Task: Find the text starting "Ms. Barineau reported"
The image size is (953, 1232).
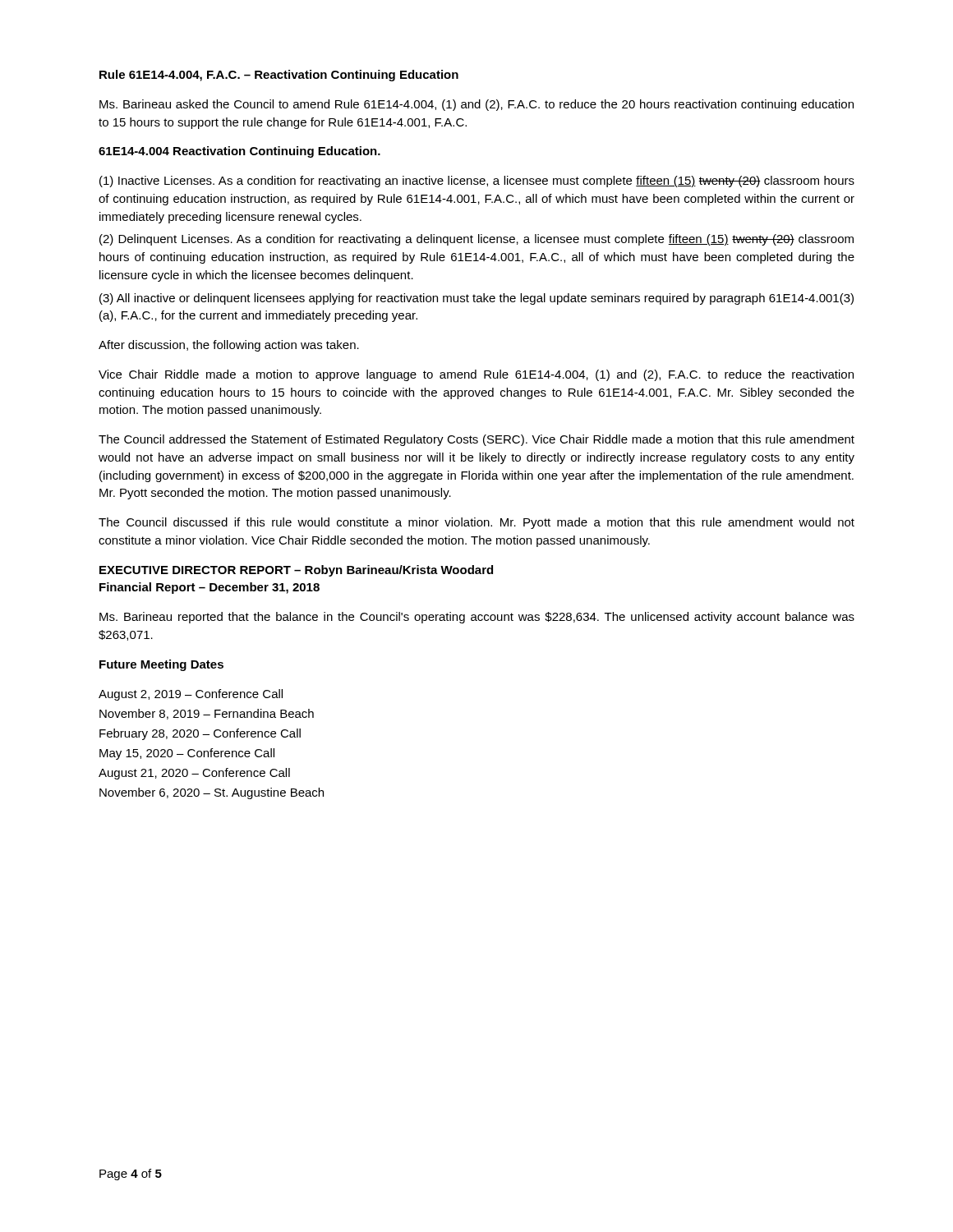Action: 476,626
